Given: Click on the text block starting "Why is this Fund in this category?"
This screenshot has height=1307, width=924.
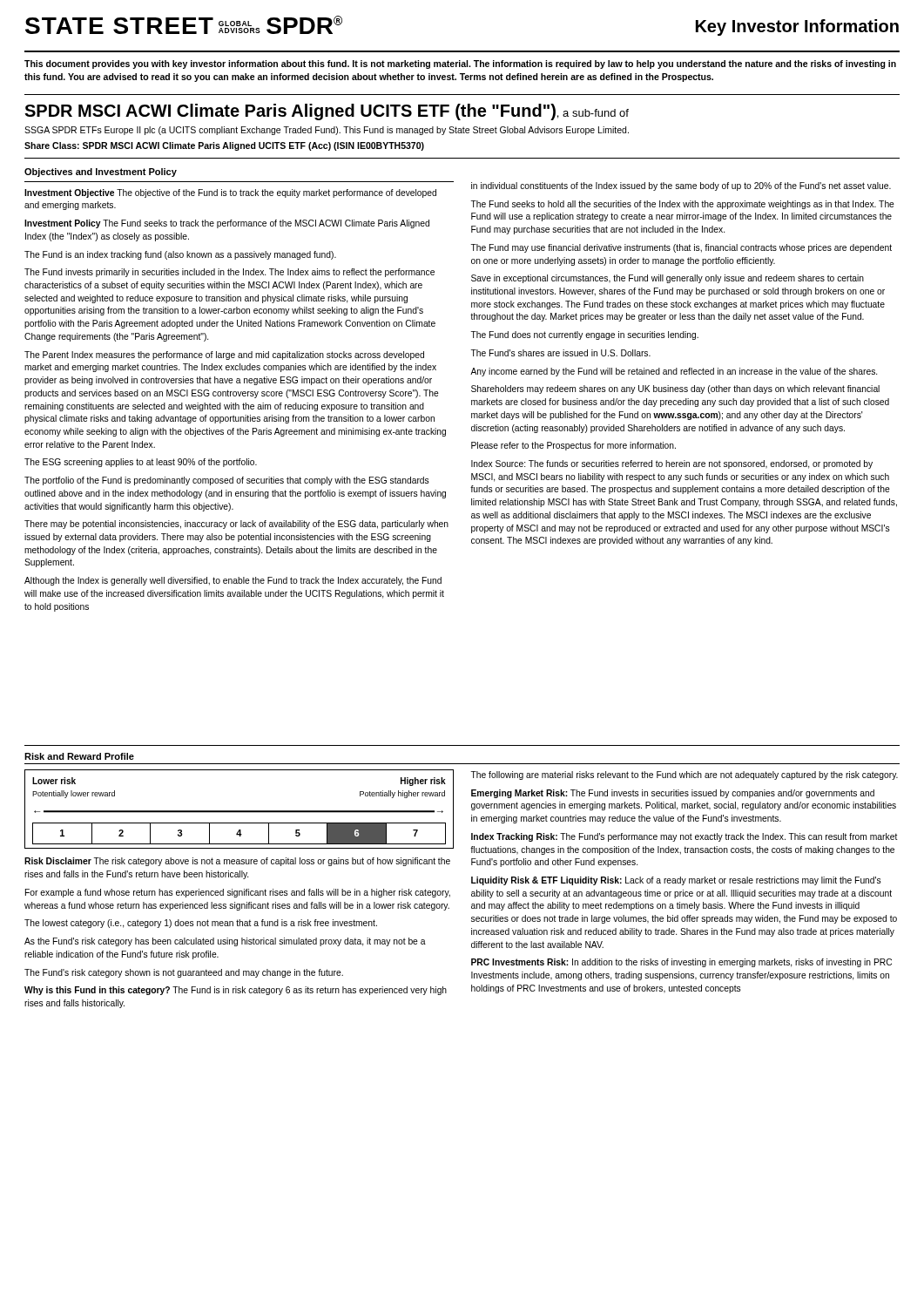Looking at the screenshot, I should [x=236, y=997].
